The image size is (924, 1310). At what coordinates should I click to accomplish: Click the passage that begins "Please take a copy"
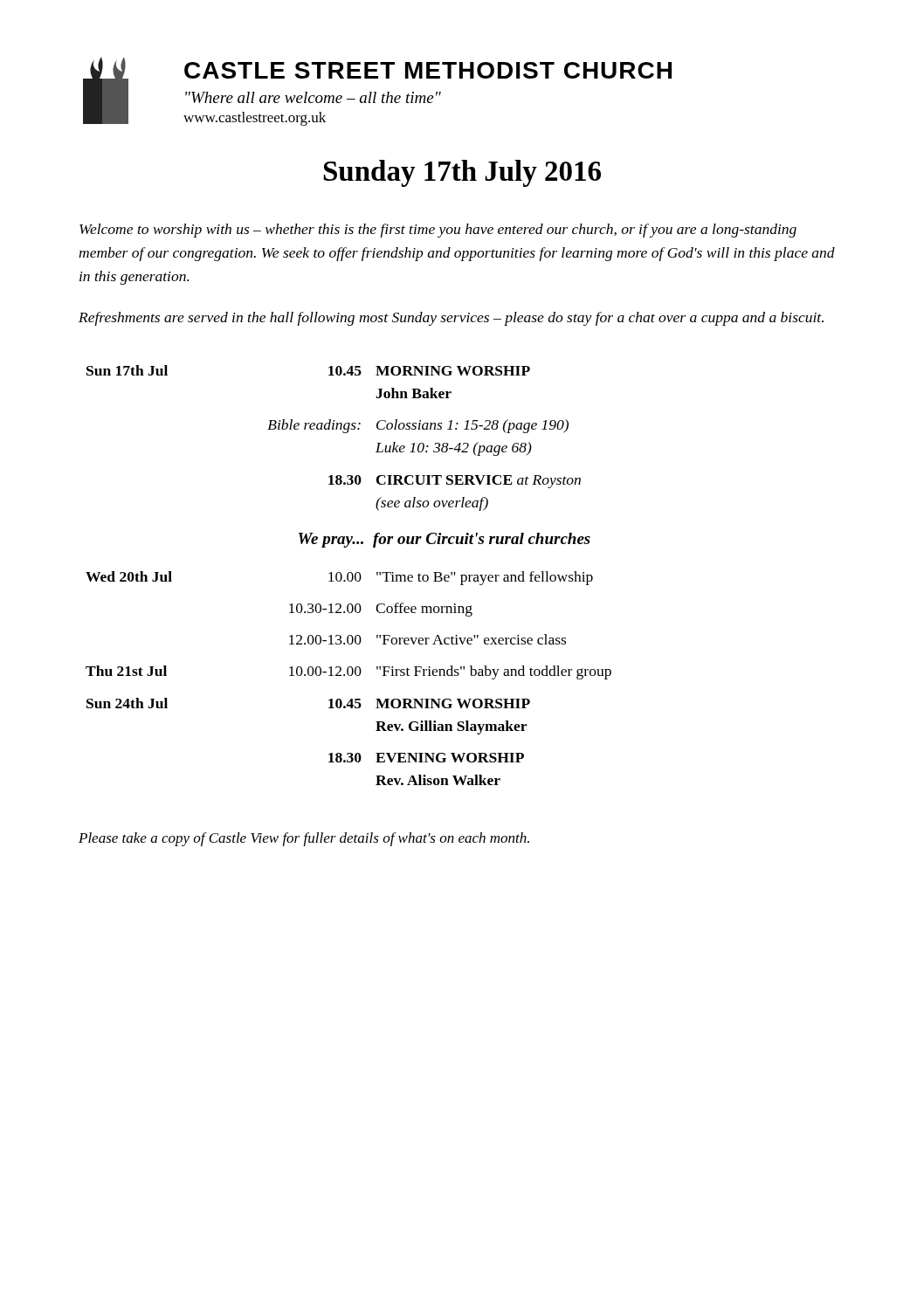(x=305, y=838)
